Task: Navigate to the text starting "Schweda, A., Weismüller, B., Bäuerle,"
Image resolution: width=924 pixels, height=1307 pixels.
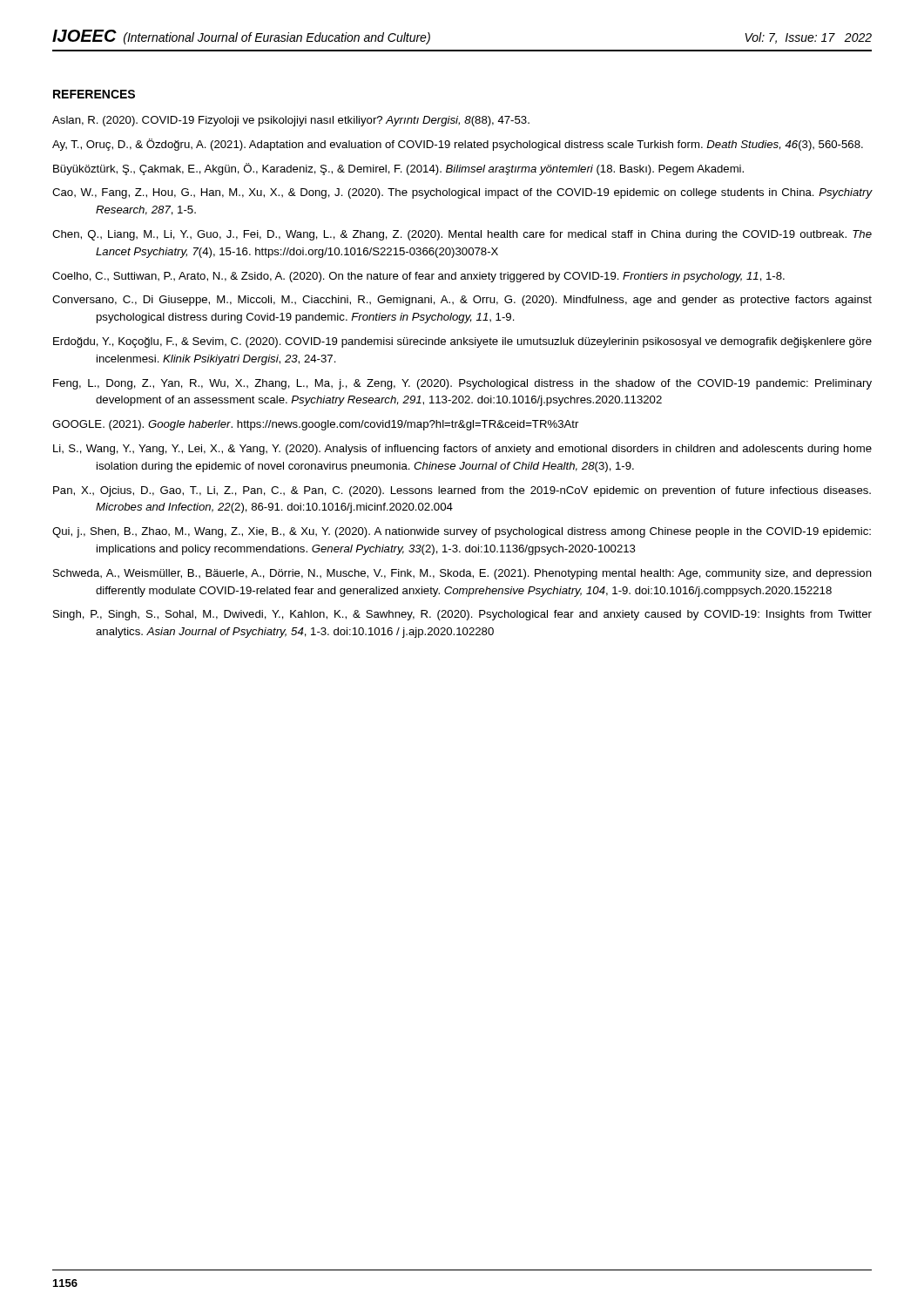Action: (462, 581)
